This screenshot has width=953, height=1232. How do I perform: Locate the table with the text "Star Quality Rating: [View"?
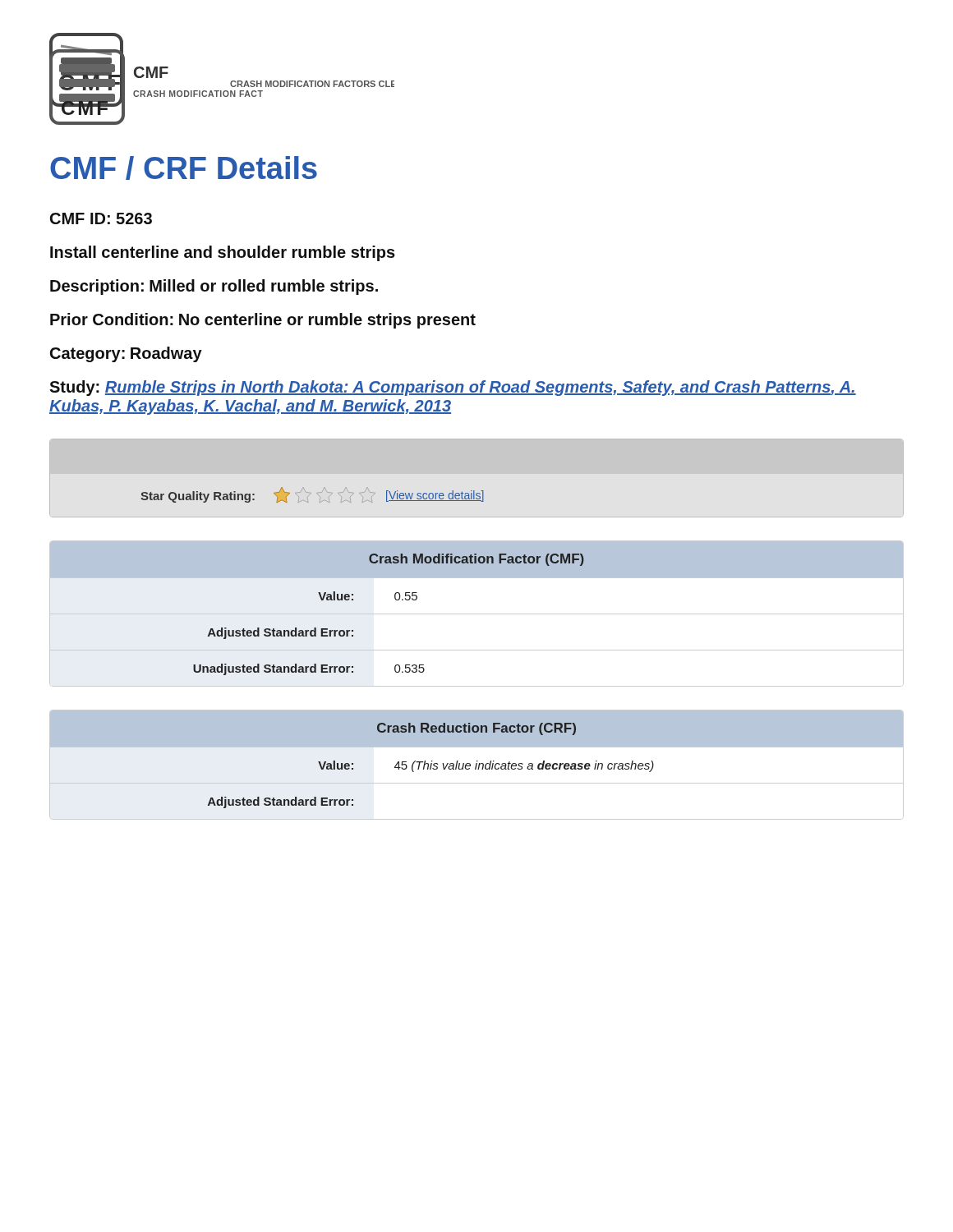point(476,478)
